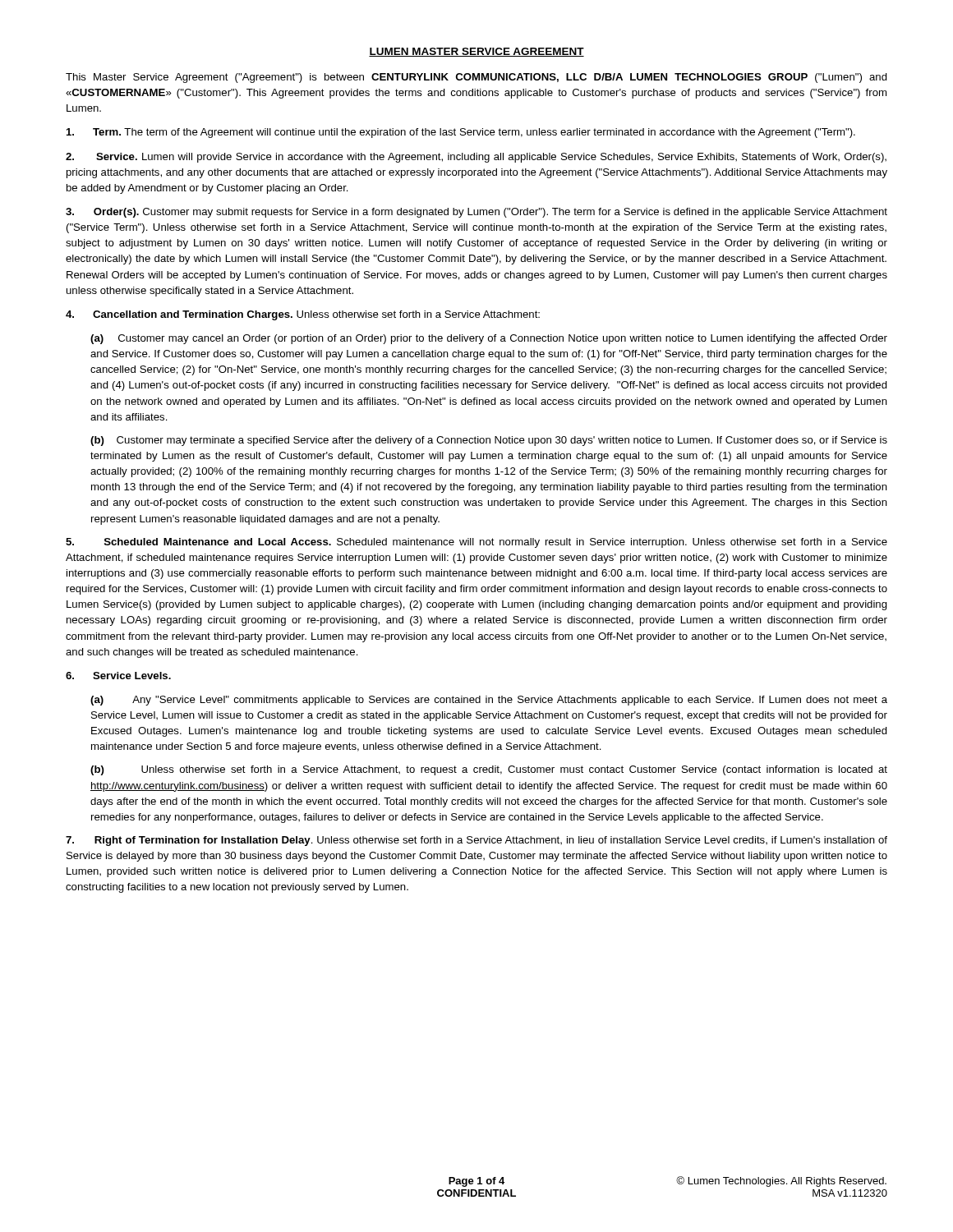Click the passage that begins "Scheduled Maintenance and Local Access. Scheduled maintenance"
953x1232 pixels.
pyautogui.click(x=476, y=596)
